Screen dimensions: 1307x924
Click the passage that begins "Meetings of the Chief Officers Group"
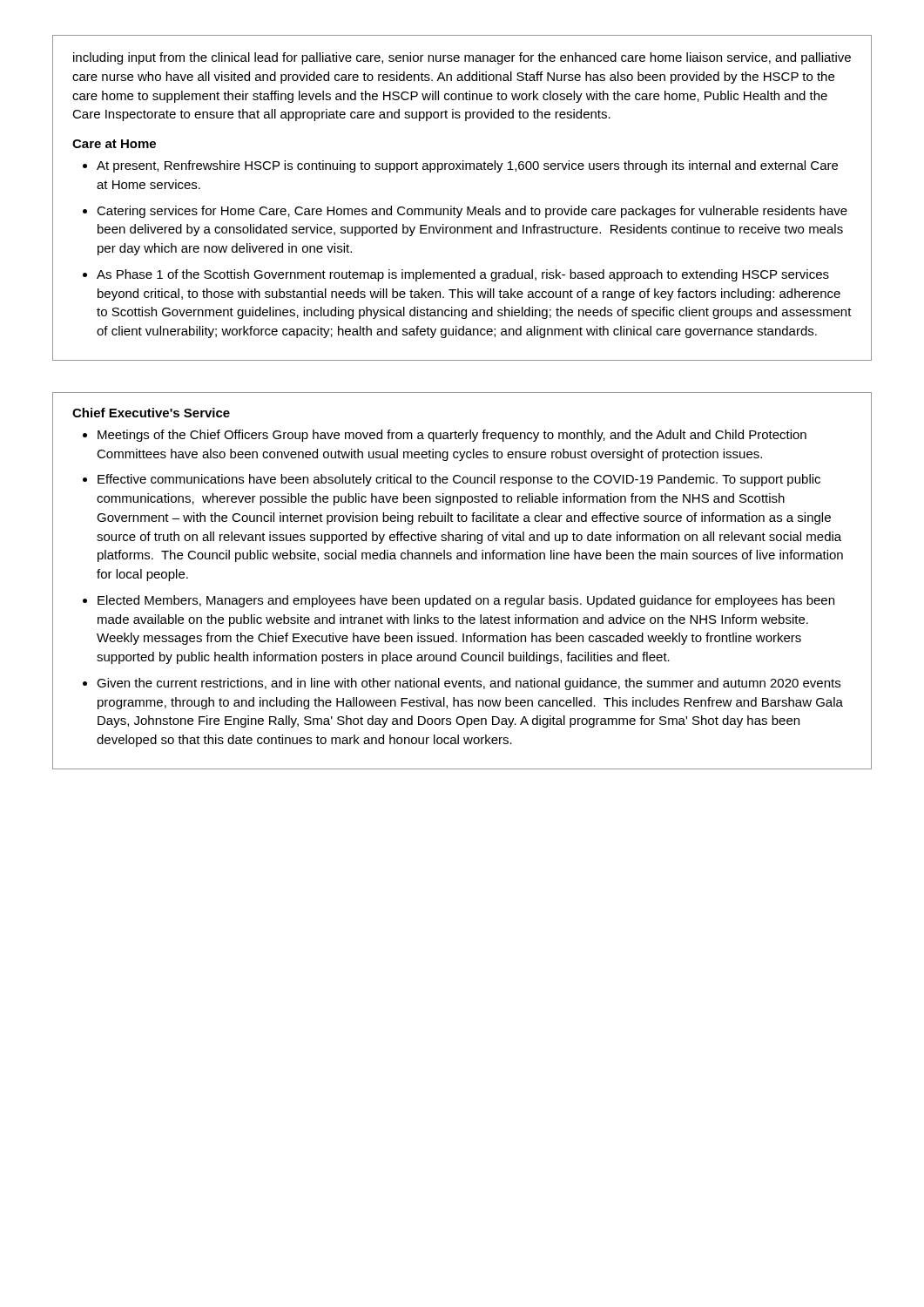(452, 444)
